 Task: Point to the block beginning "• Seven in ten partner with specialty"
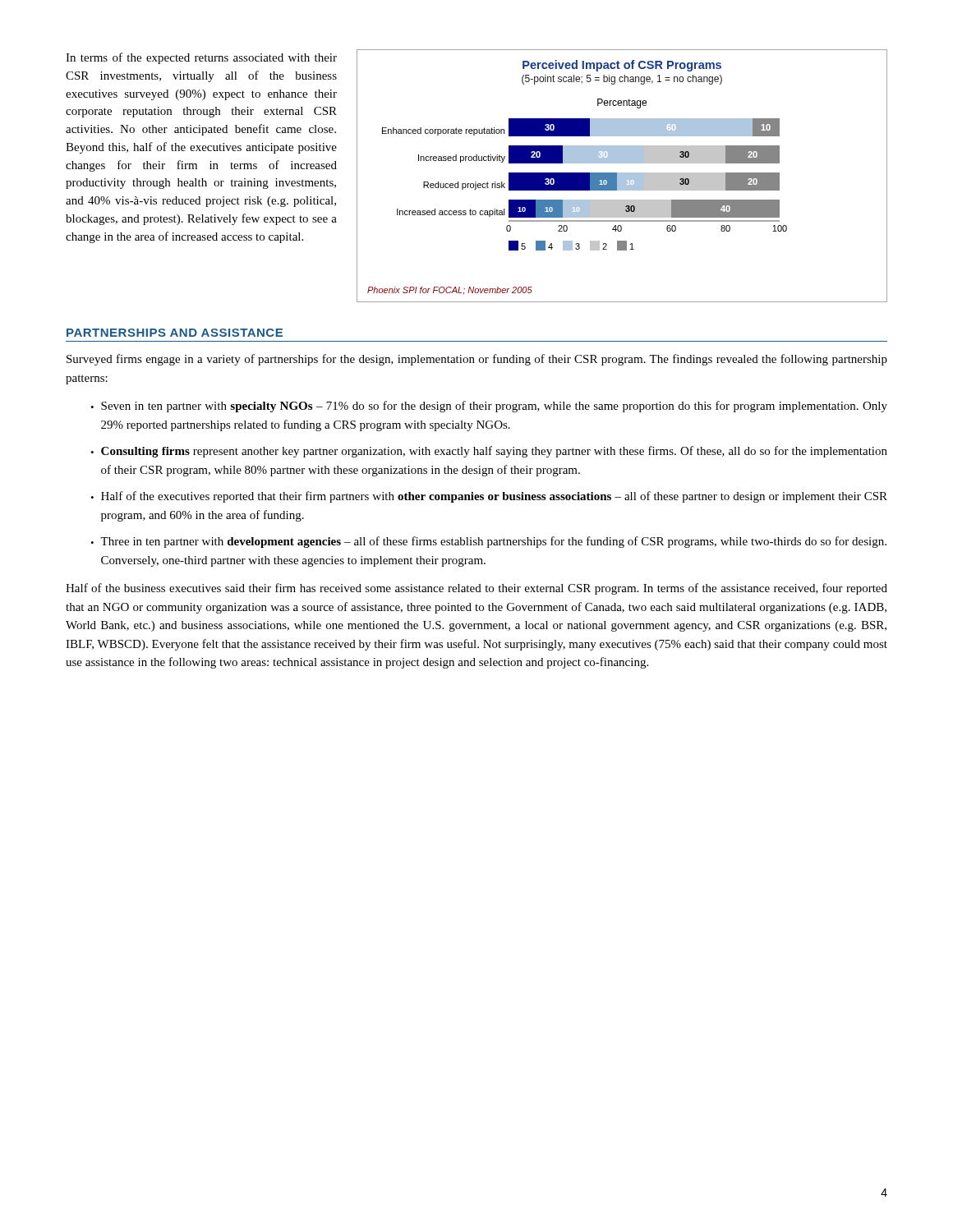pos(489,415)
